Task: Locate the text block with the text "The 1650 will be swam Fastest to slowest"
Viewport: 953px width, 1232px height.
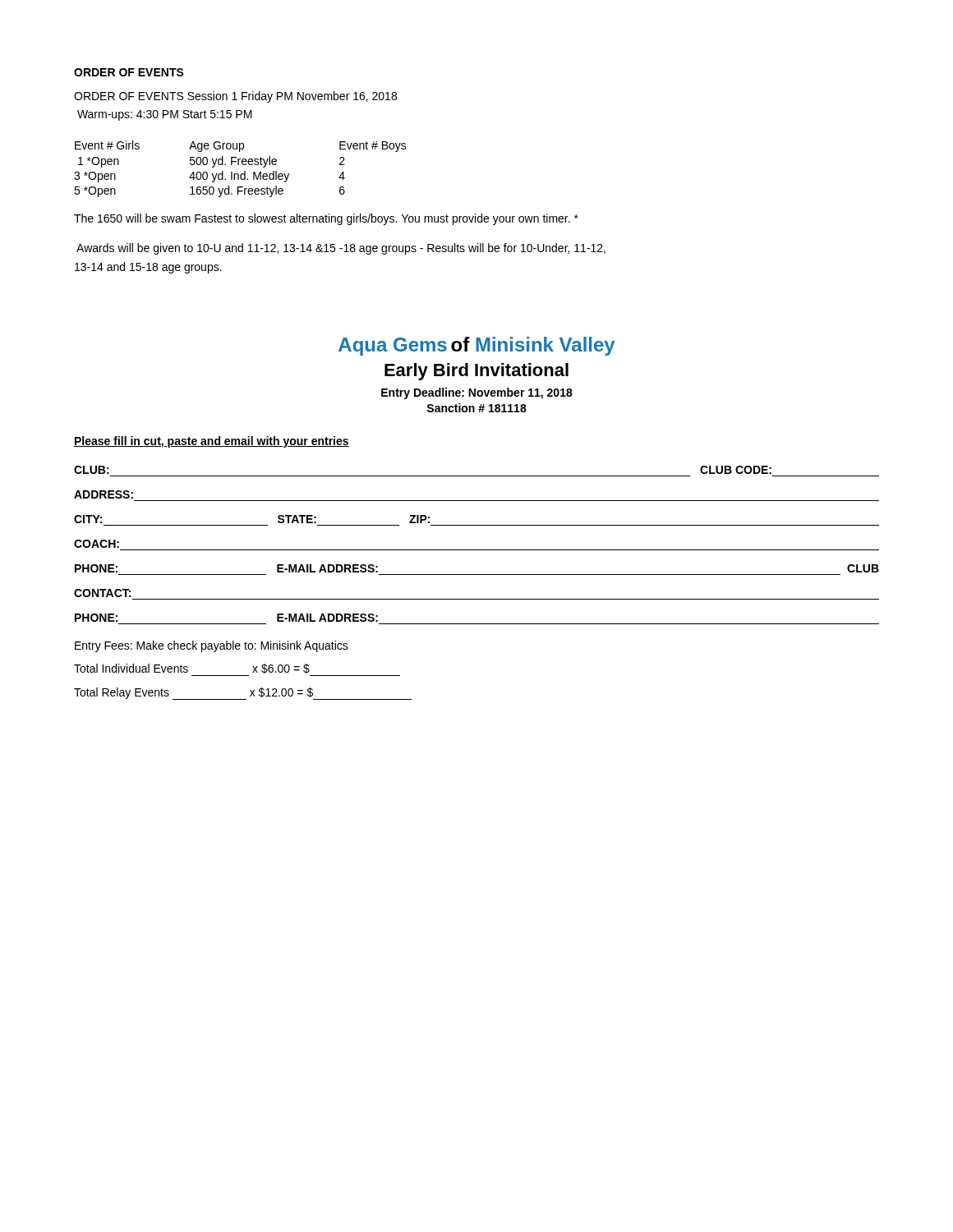Action: 326,218
